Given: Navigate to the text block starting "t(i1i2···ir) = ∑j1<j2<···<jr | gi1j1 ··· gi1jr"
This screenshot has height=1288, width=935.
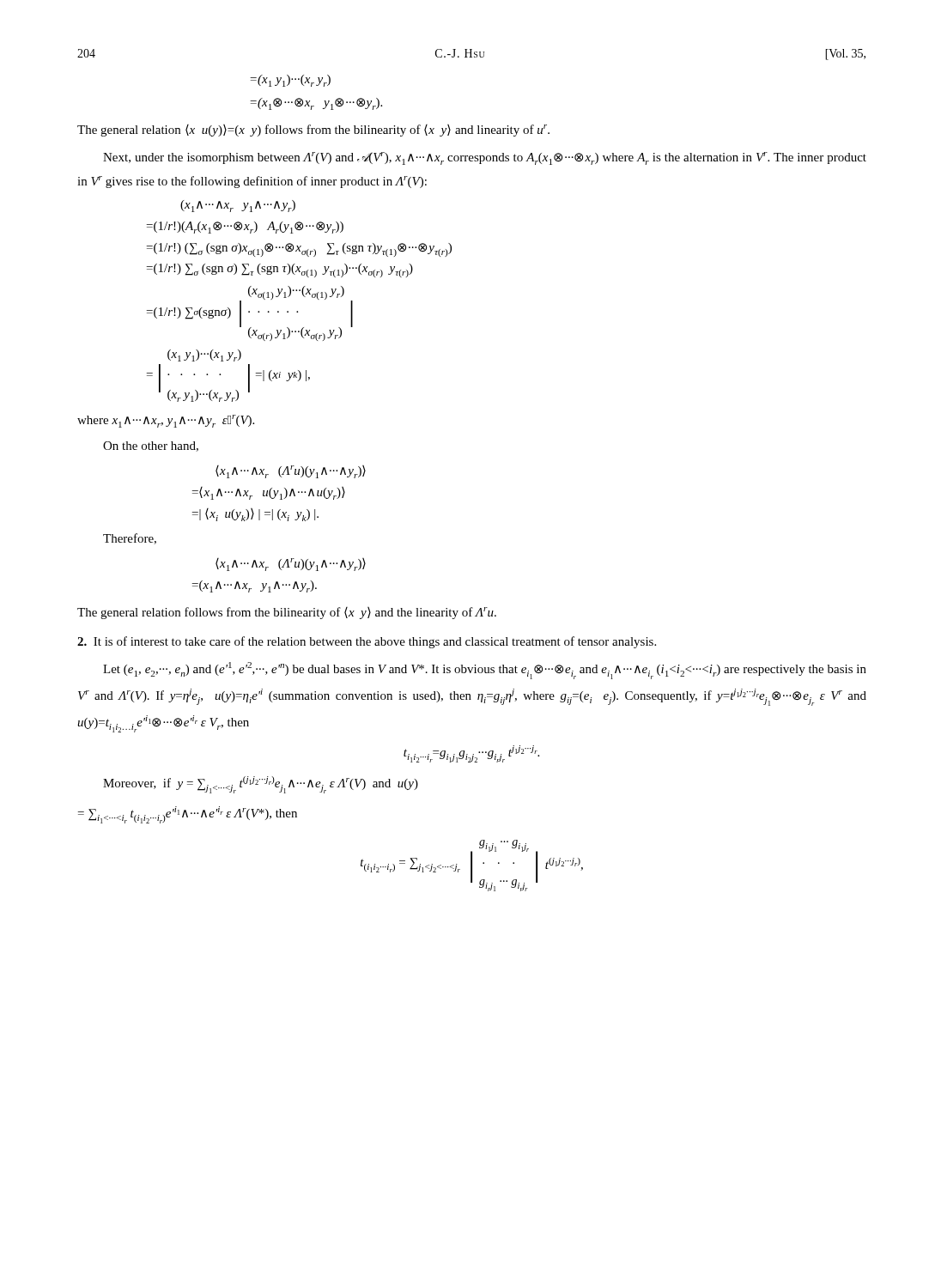Looking at the screenshot, I should pos(472,864).
